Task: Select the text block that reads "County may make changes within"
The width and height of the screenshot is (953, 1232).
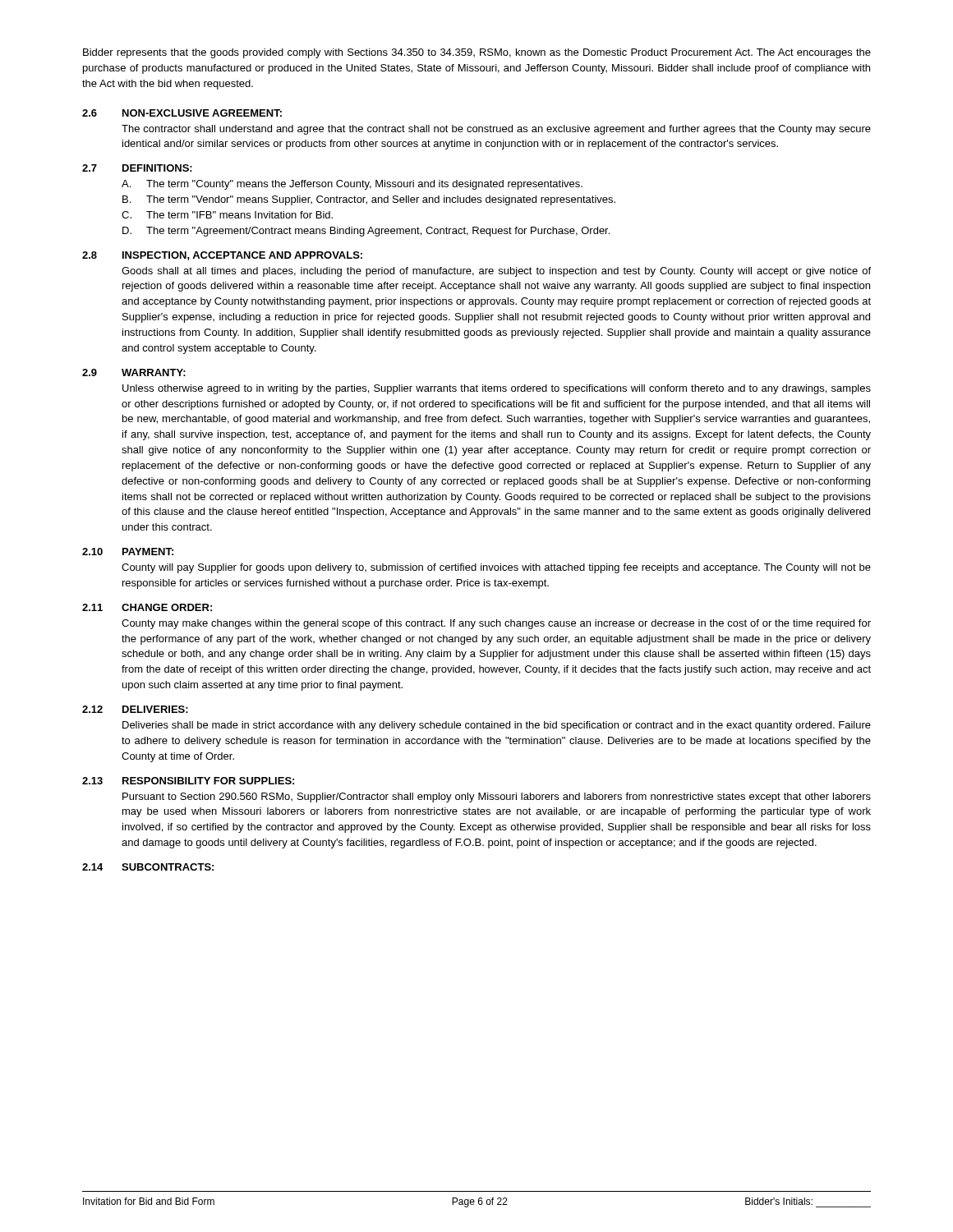Action: [496, 654]
